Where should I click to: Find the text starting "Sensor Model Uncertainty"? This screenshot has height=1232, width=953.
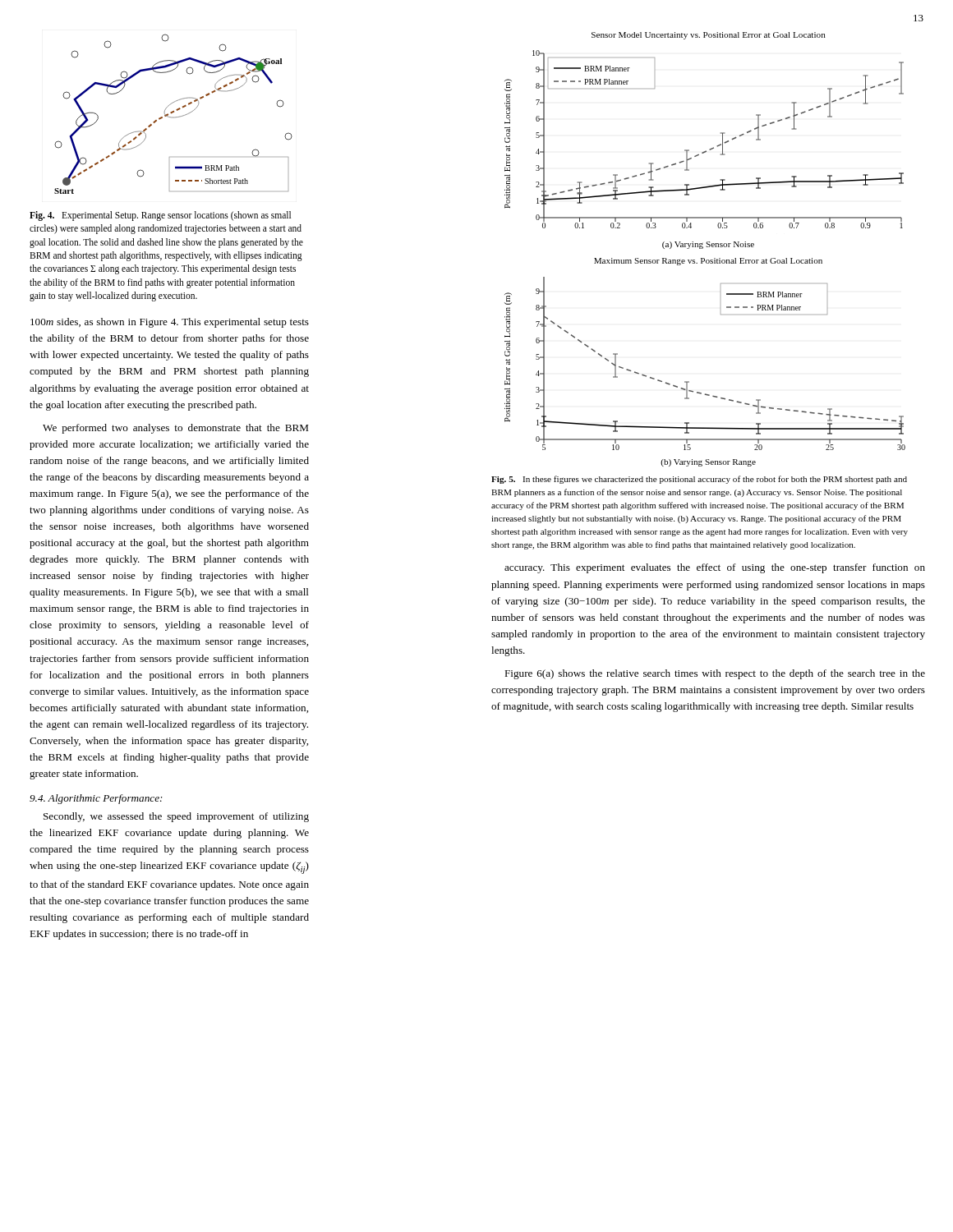tap(708, 34)
